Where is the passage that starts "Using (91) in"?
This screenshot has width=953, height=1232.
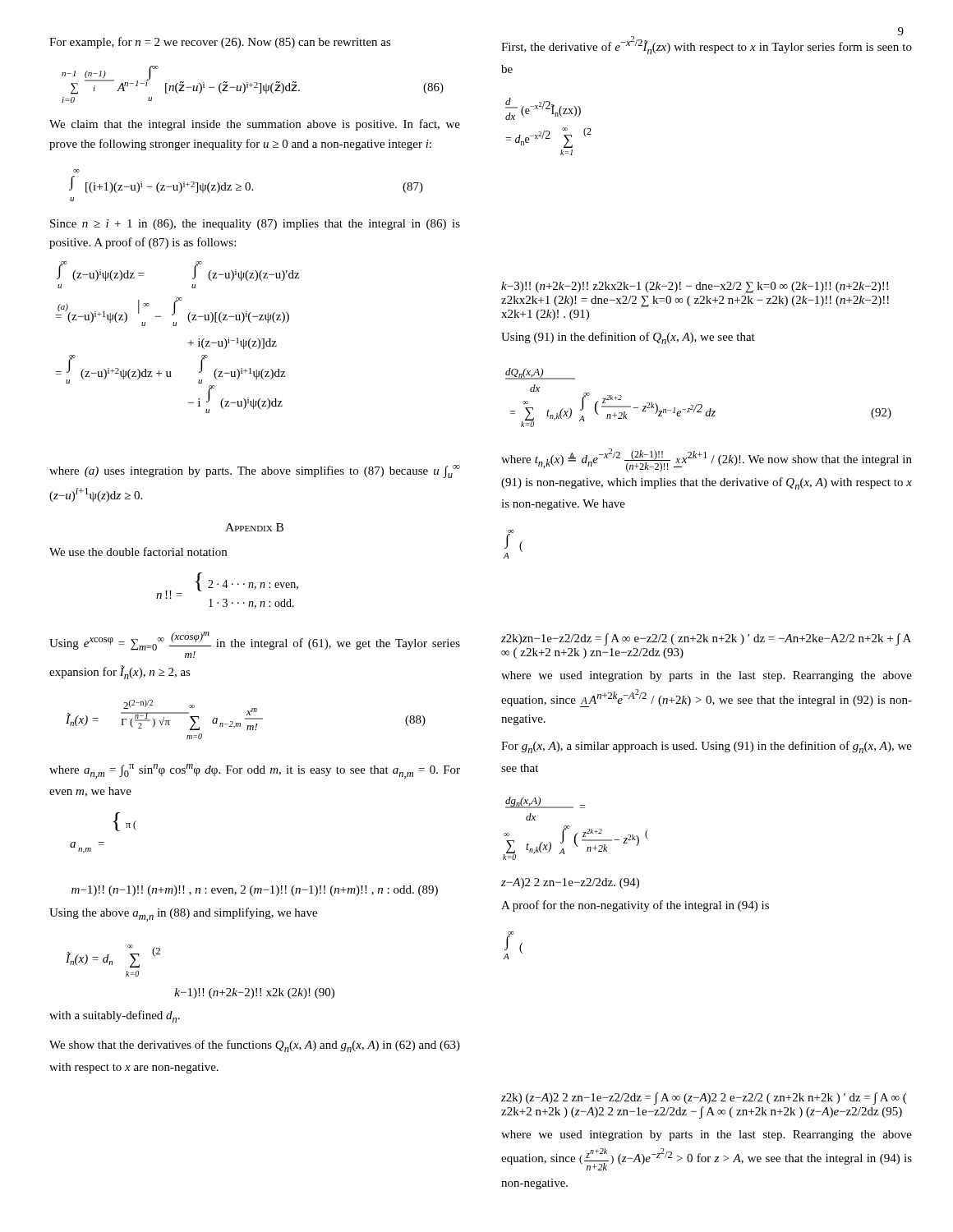pyautogui.click(x=628, y=338)
